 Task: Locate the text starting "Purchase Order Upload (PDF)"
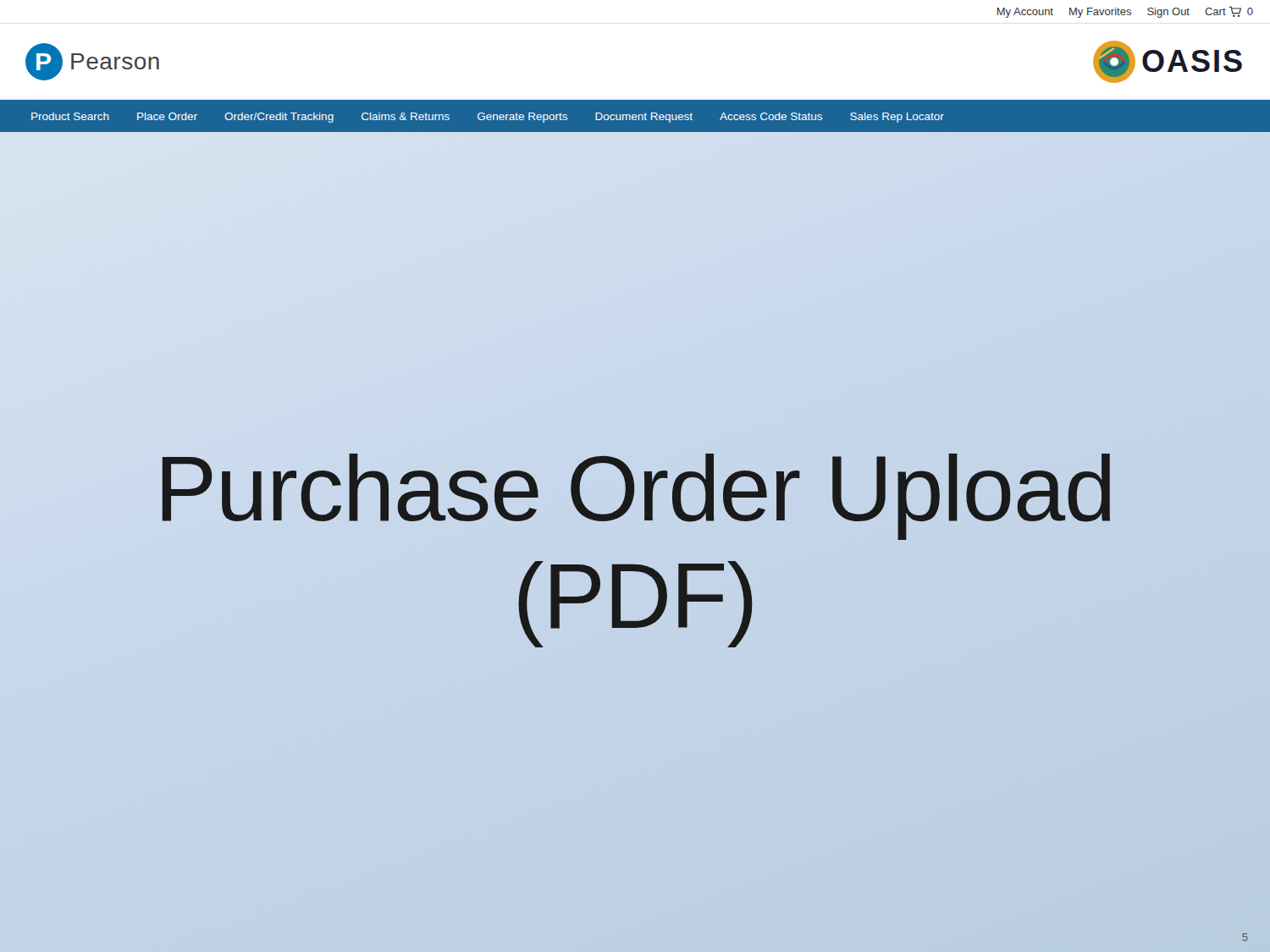point(635,542)
